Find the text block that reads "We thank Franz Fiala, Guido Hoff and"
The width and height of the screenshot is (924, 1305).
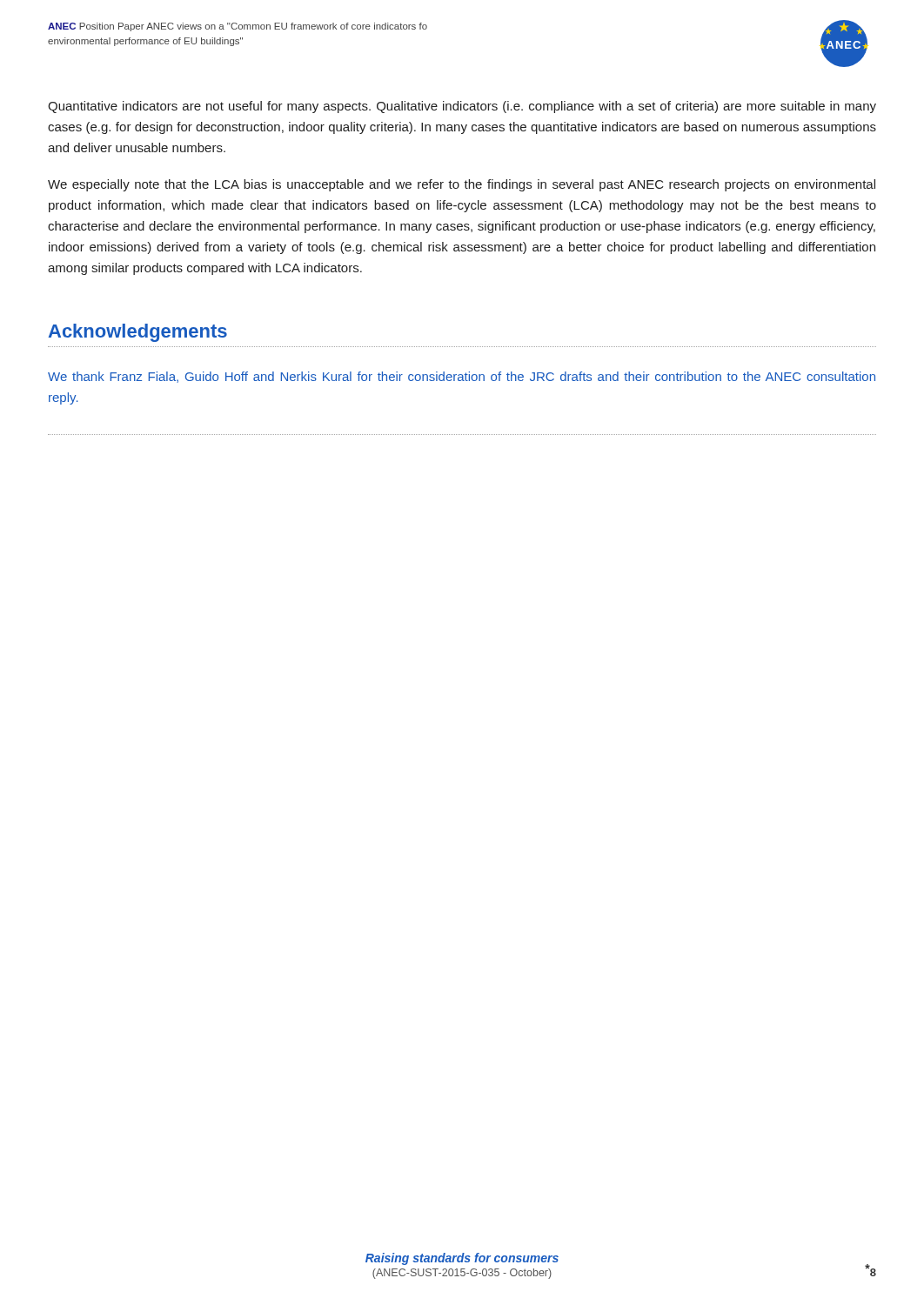point(462,387)
